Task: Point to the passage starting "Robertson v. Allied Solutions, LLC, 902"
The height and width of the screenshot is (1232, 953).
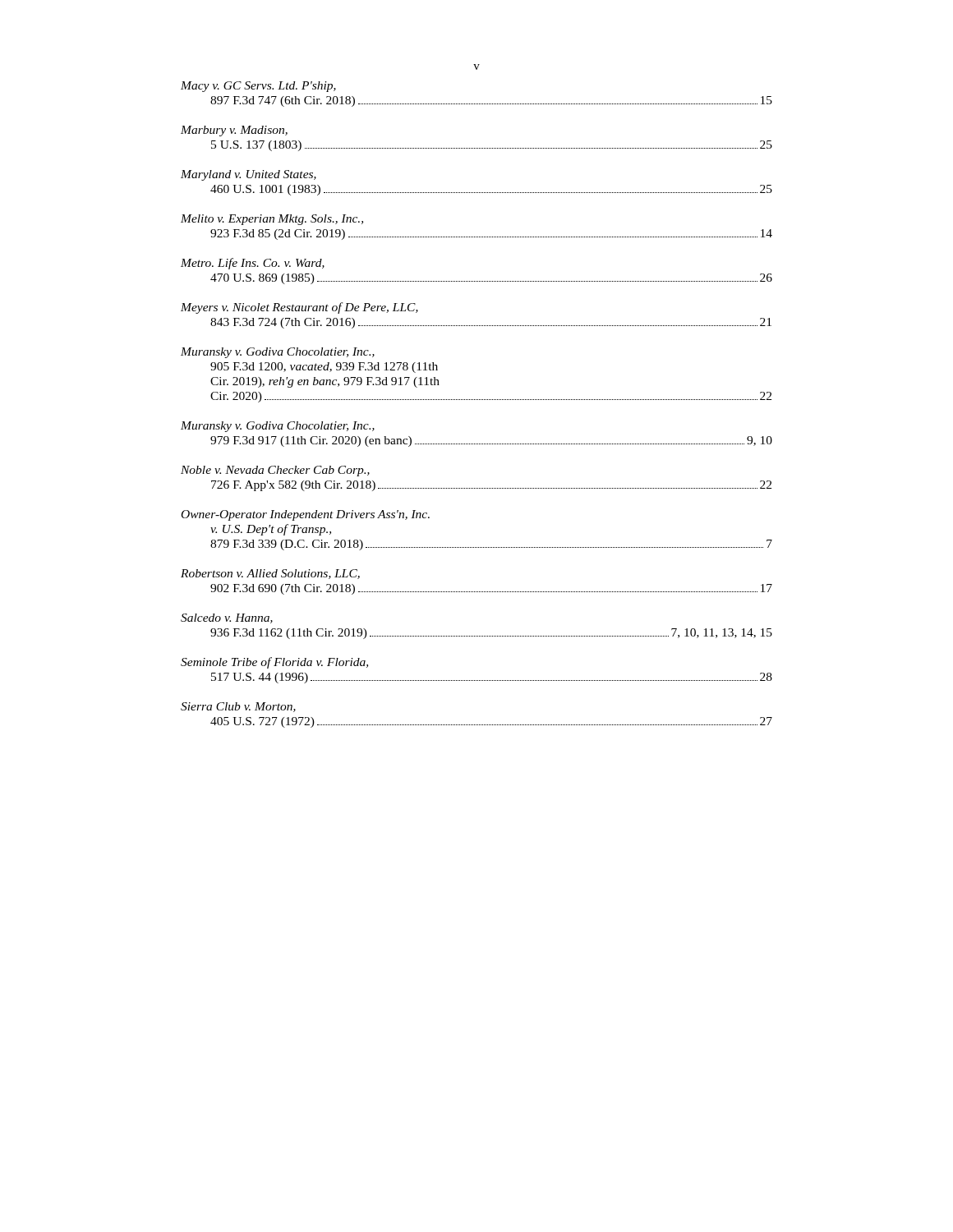Action: (476, 581)
